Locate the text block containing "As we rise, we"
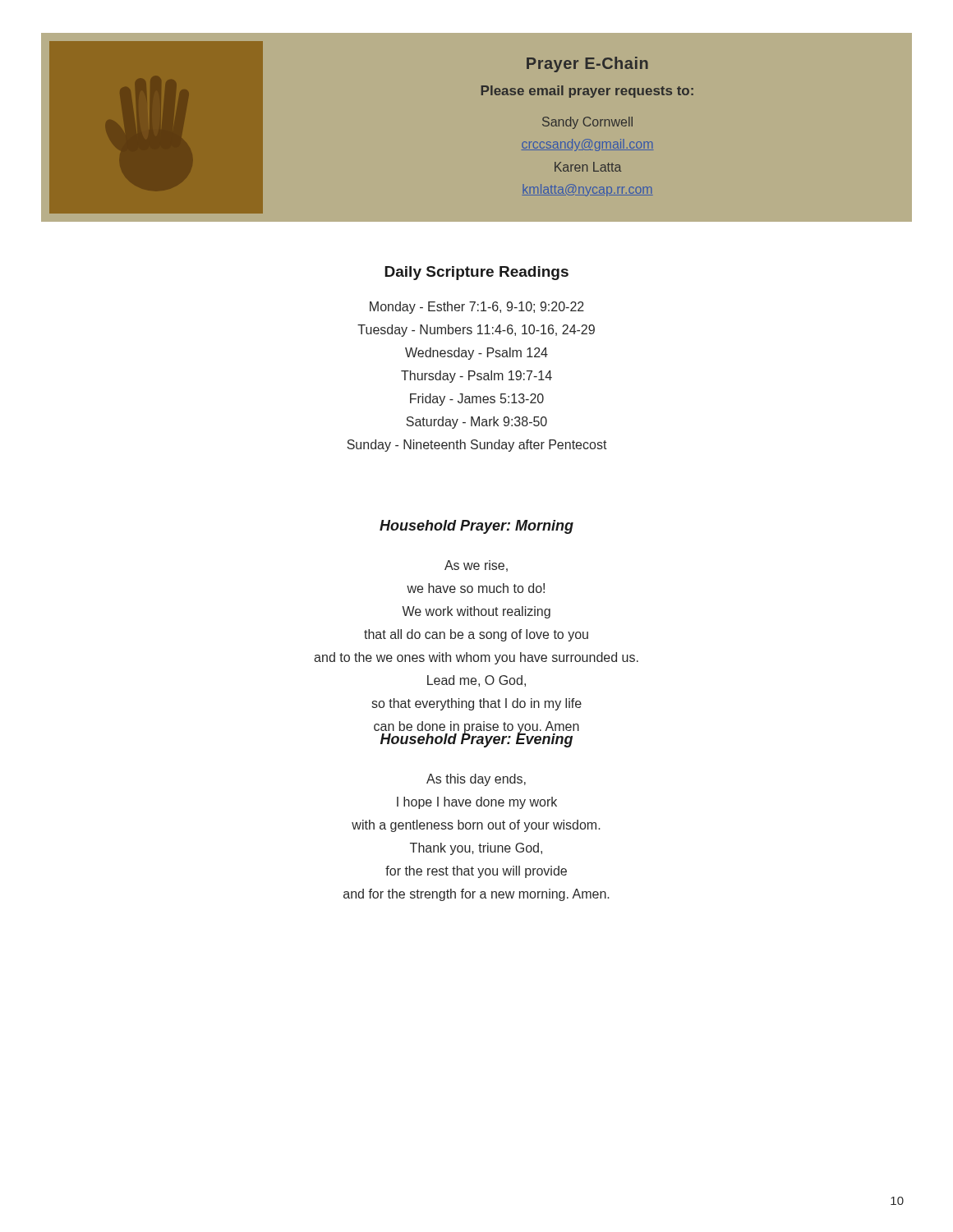 [476, 646]
